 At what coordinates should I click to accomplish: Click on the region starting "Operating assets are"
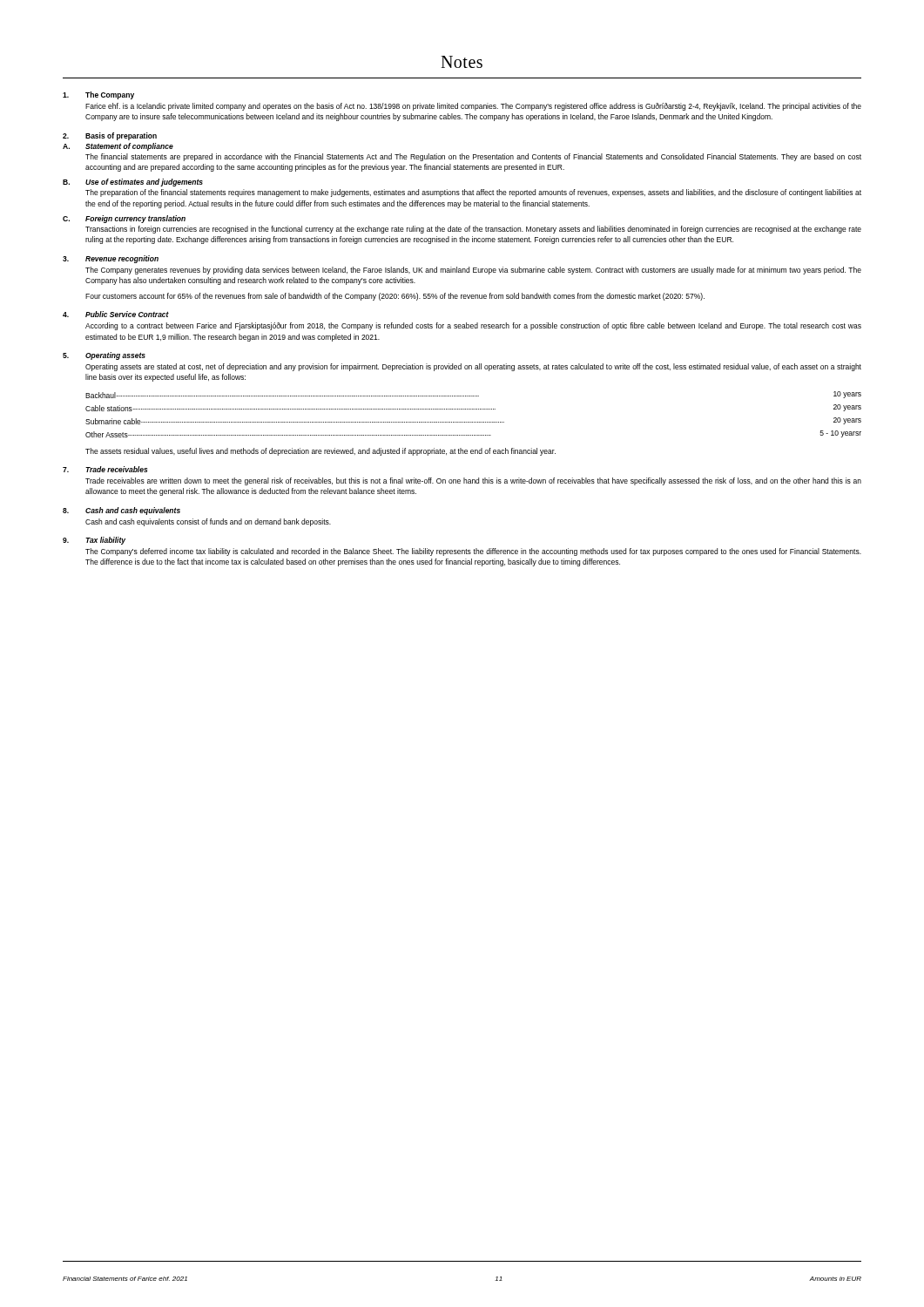coord(473,372)
